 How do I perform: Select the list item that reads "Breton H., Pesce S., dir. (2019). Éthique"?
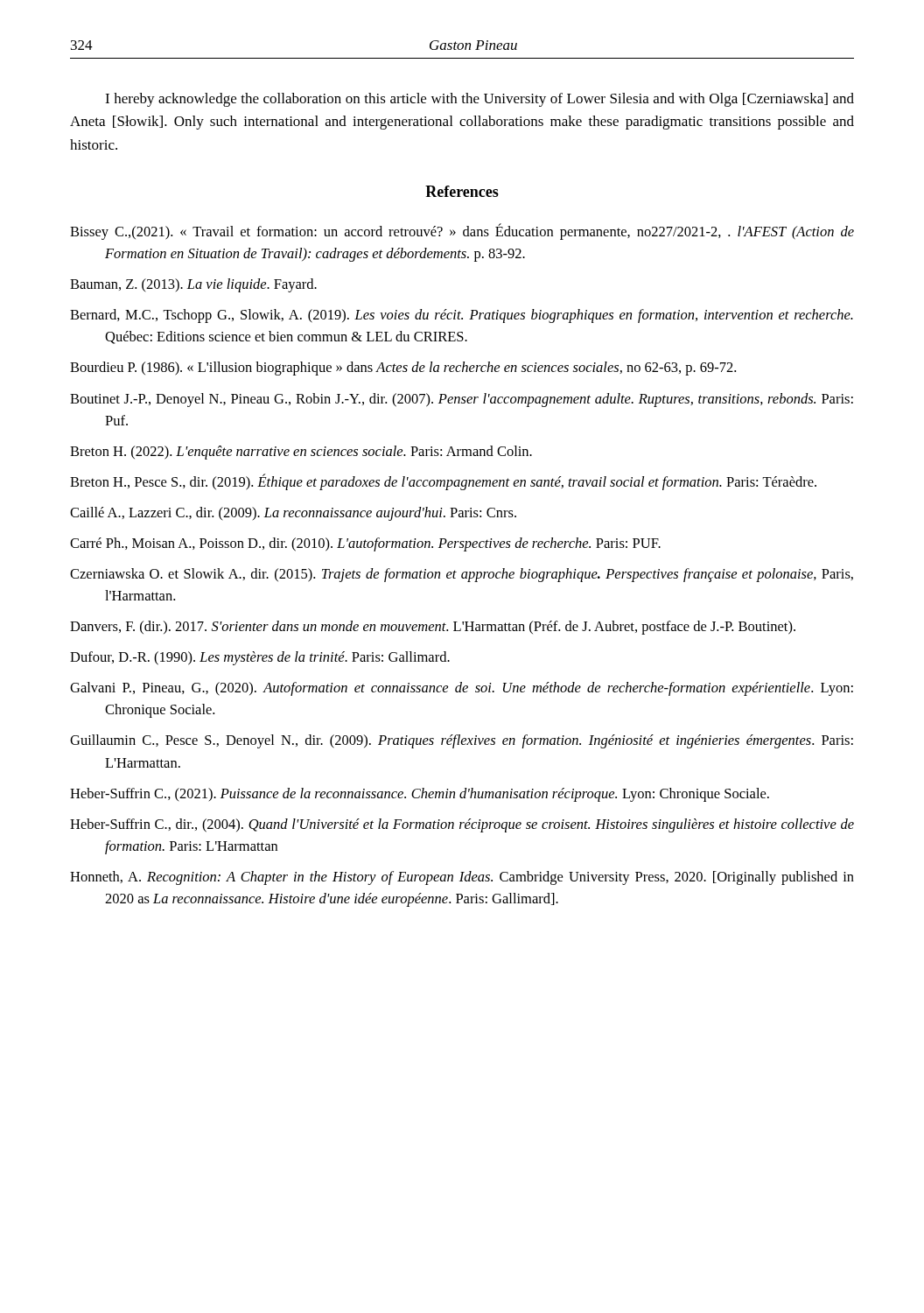[444, 482]
